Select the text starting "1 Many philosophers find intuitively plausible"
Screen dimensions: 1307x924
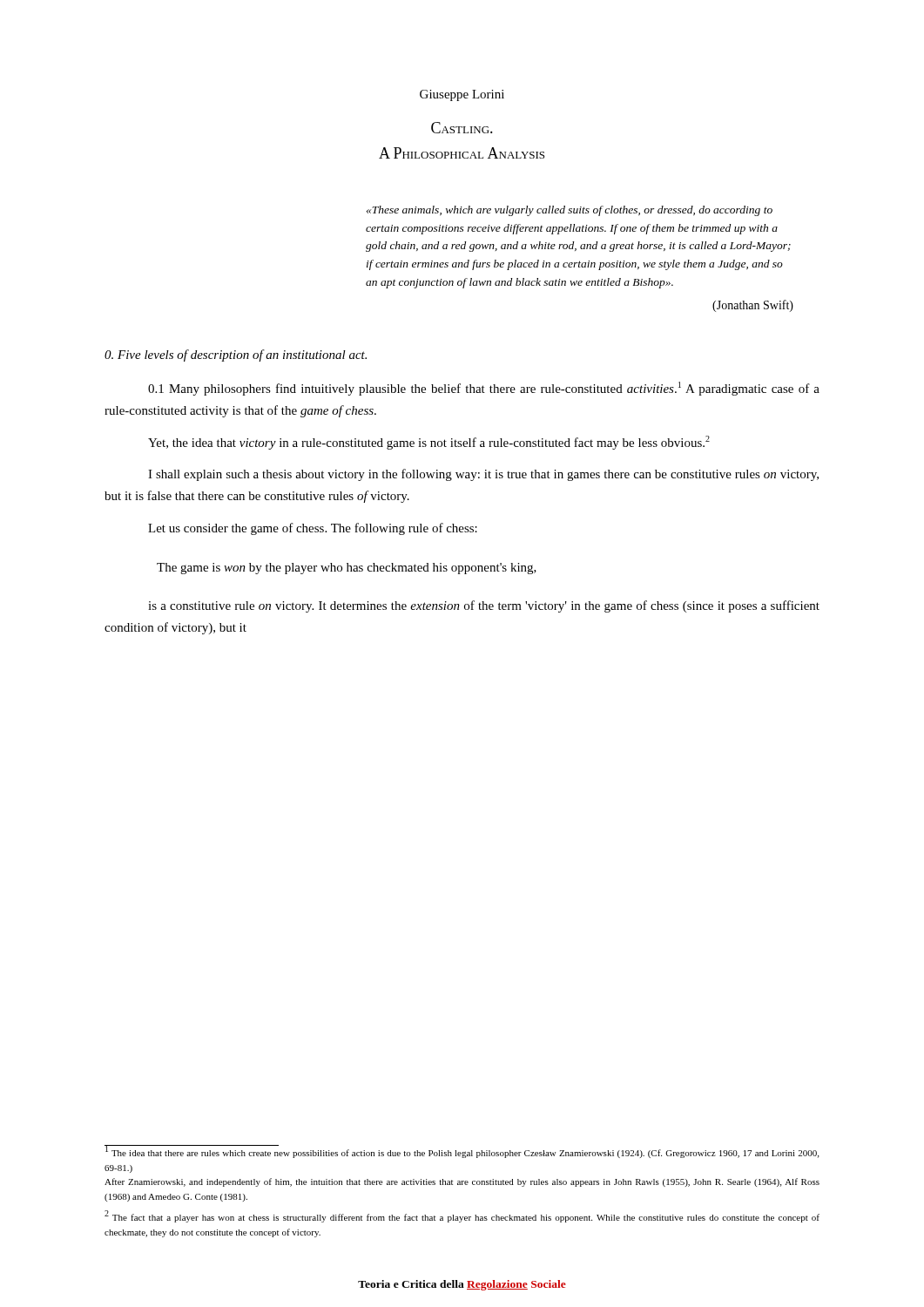pyautogui.click(x=462, y=399)
